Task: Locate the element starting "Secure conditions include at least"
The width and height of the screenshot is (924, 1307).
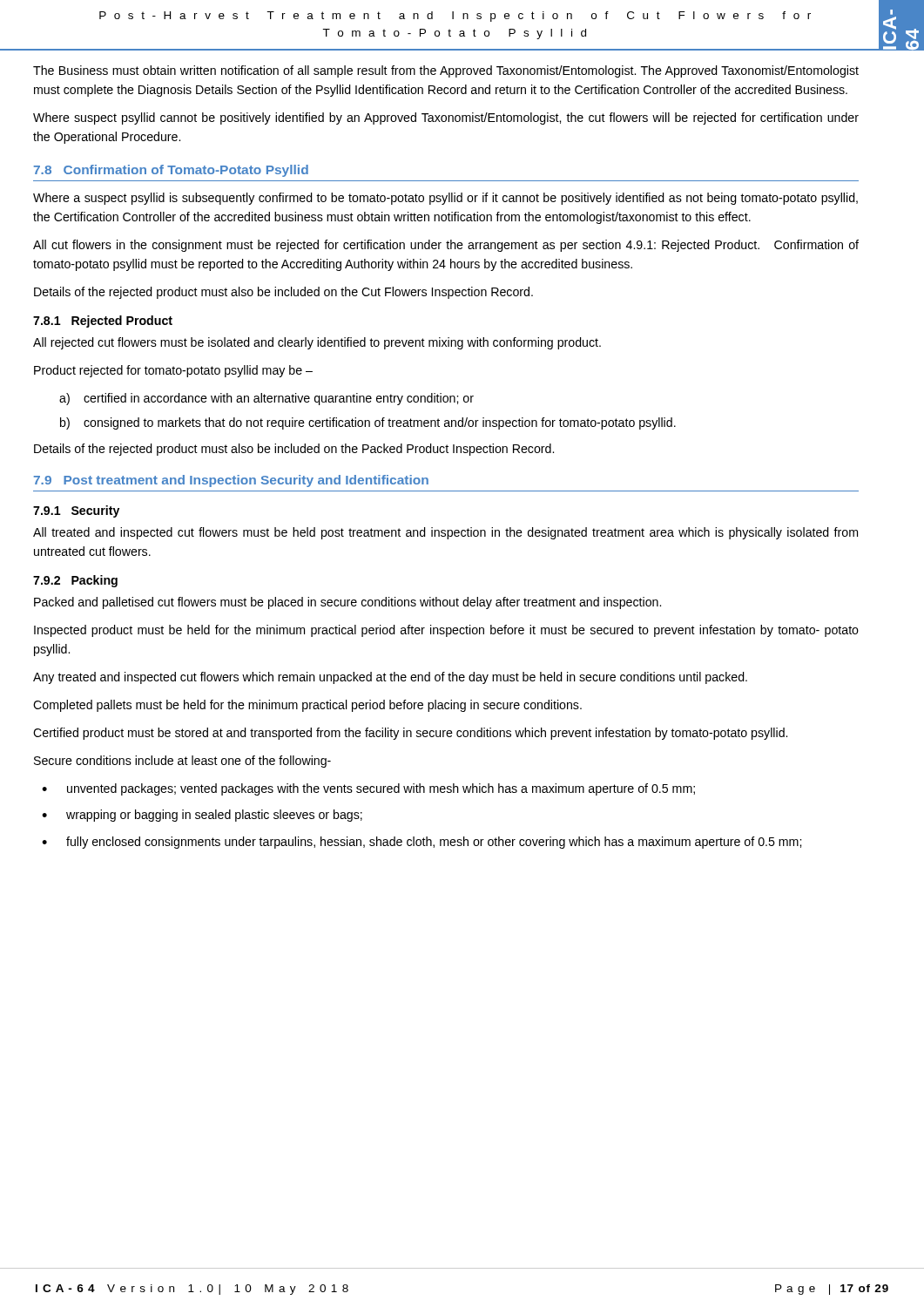Action: point(182,761)
